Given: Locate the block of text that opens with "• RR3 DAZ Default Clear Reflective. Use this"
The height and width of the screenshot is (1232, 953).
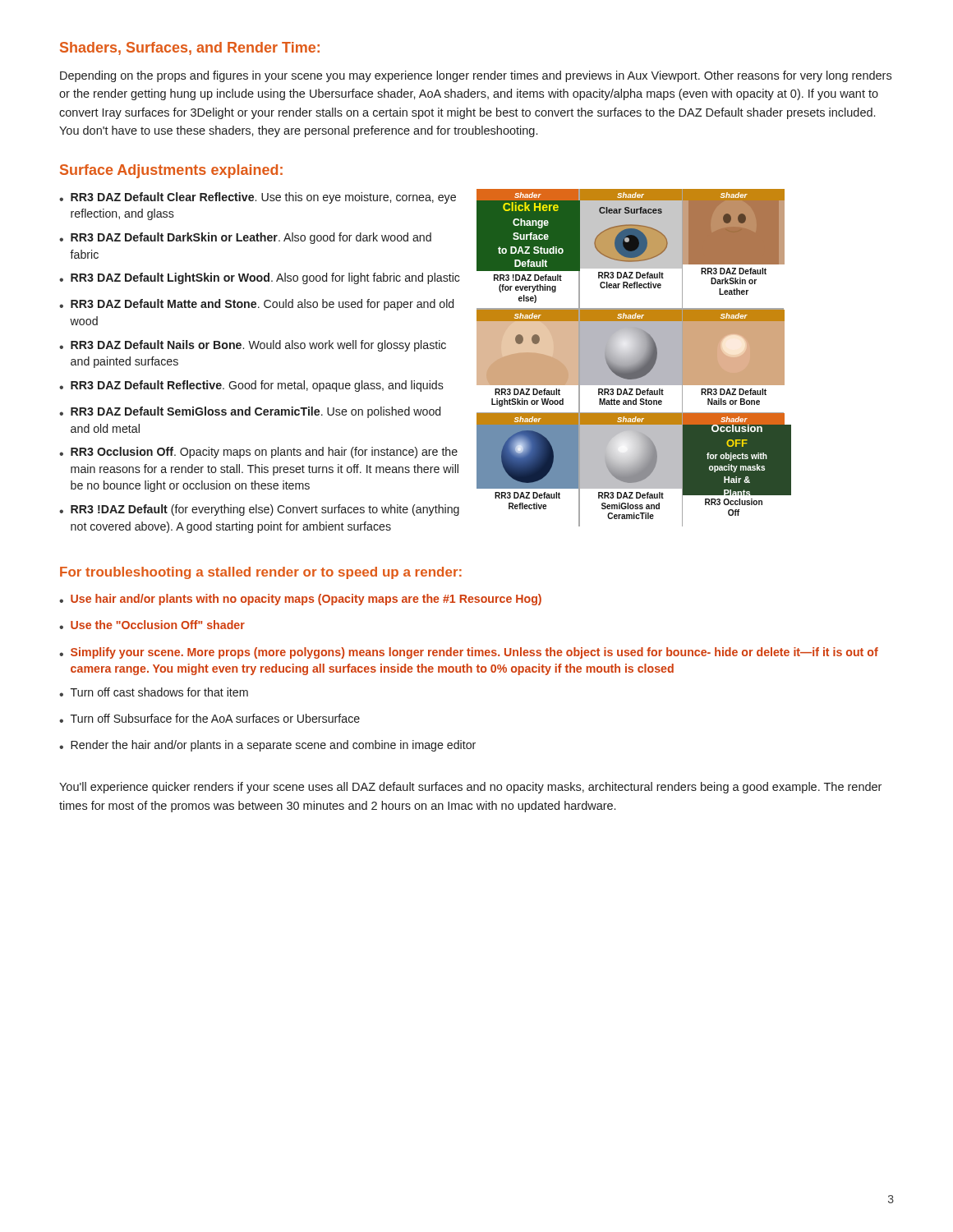Looking at the screenshot, I should pyautogui.click(x=260, y=206).
